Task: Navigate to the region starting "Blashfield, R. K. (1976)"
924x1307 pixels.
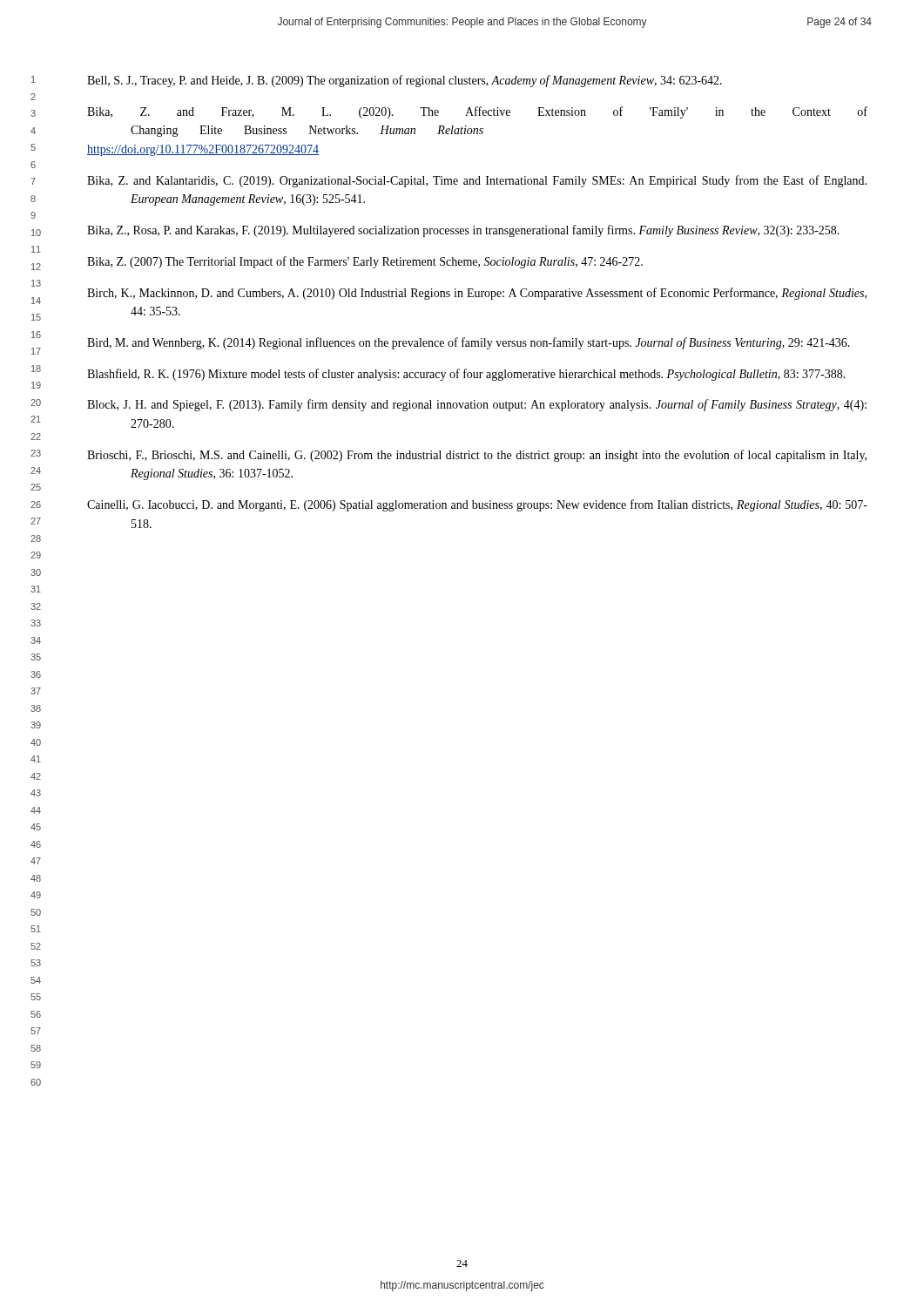Action: 466,374
